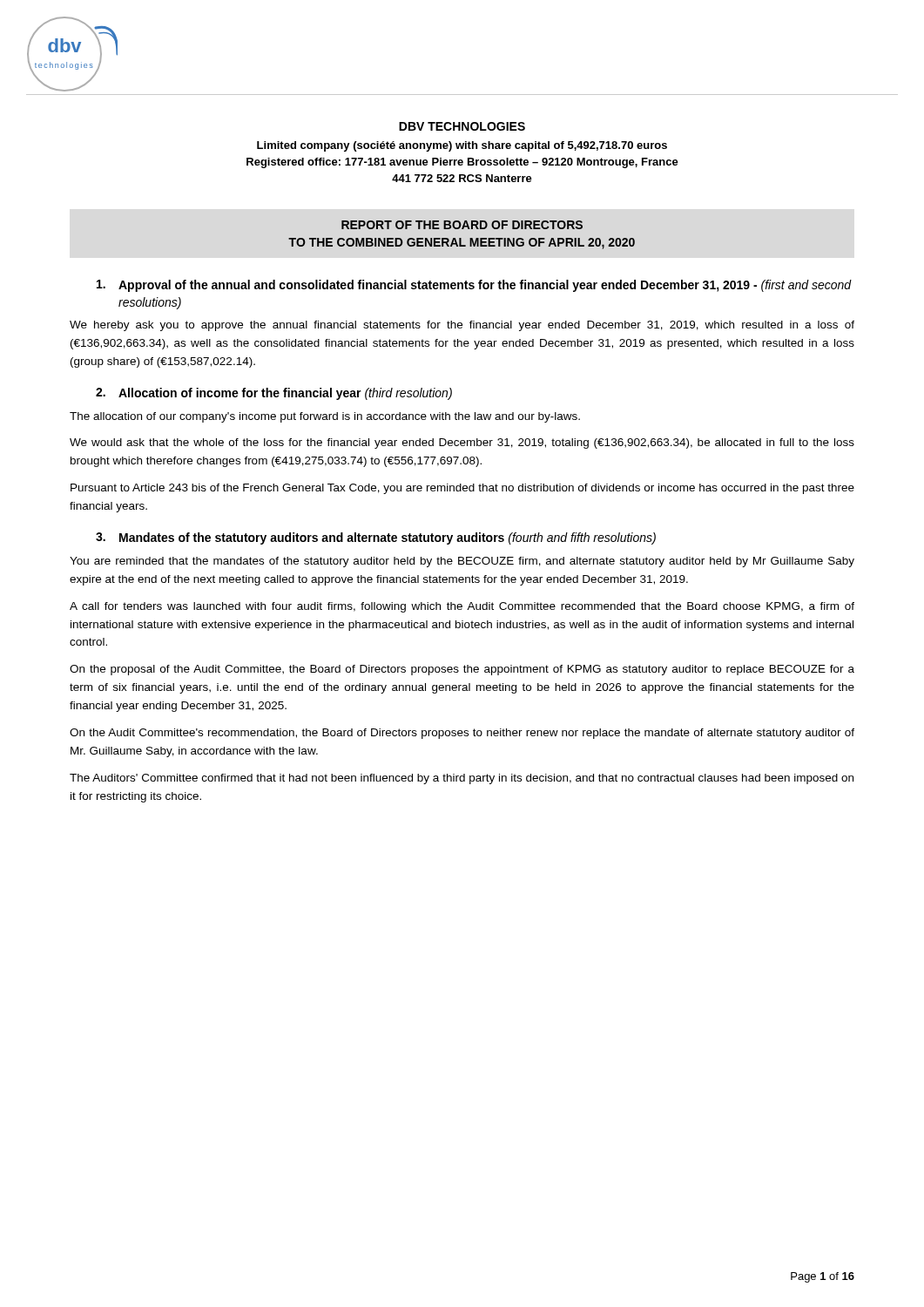Locate the block of text that opens with "Approval of the annual and"

475,294
